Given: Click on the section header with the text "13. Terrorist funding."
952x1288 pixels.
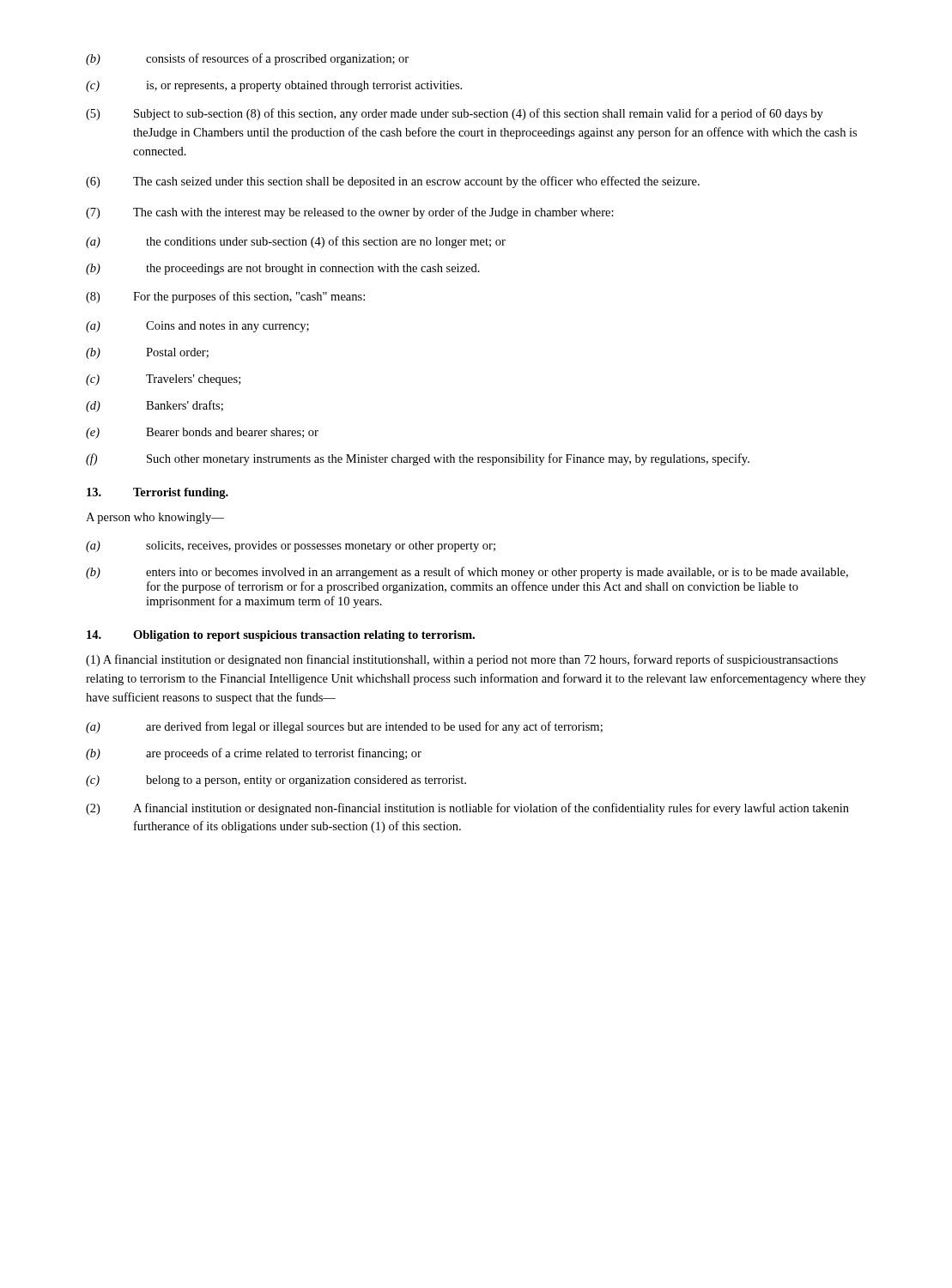Looking at the screenshot, I should point(157,492).
